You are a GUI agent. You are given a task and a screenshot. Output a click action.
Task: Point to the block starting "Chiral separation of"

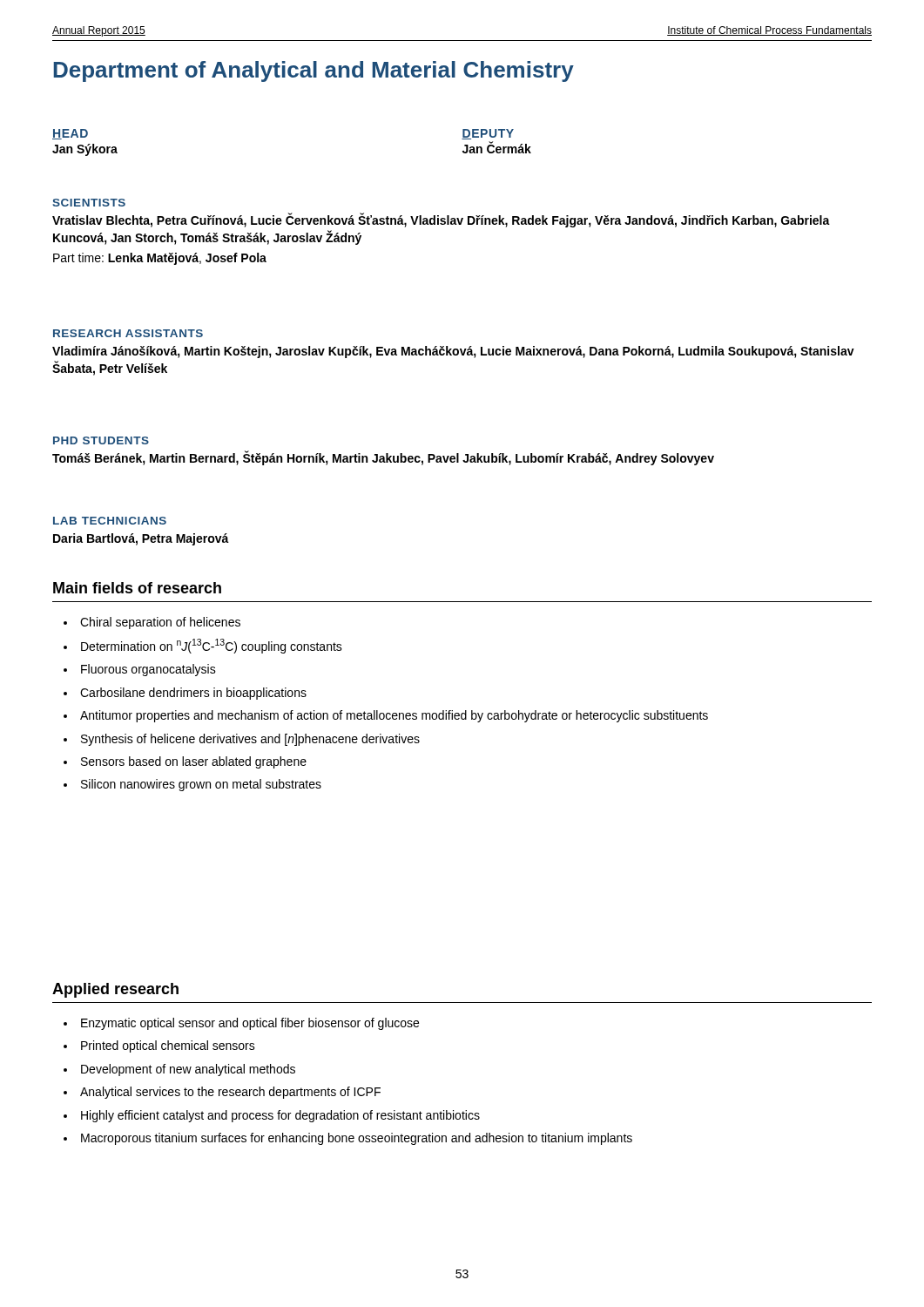click(160, 622)
